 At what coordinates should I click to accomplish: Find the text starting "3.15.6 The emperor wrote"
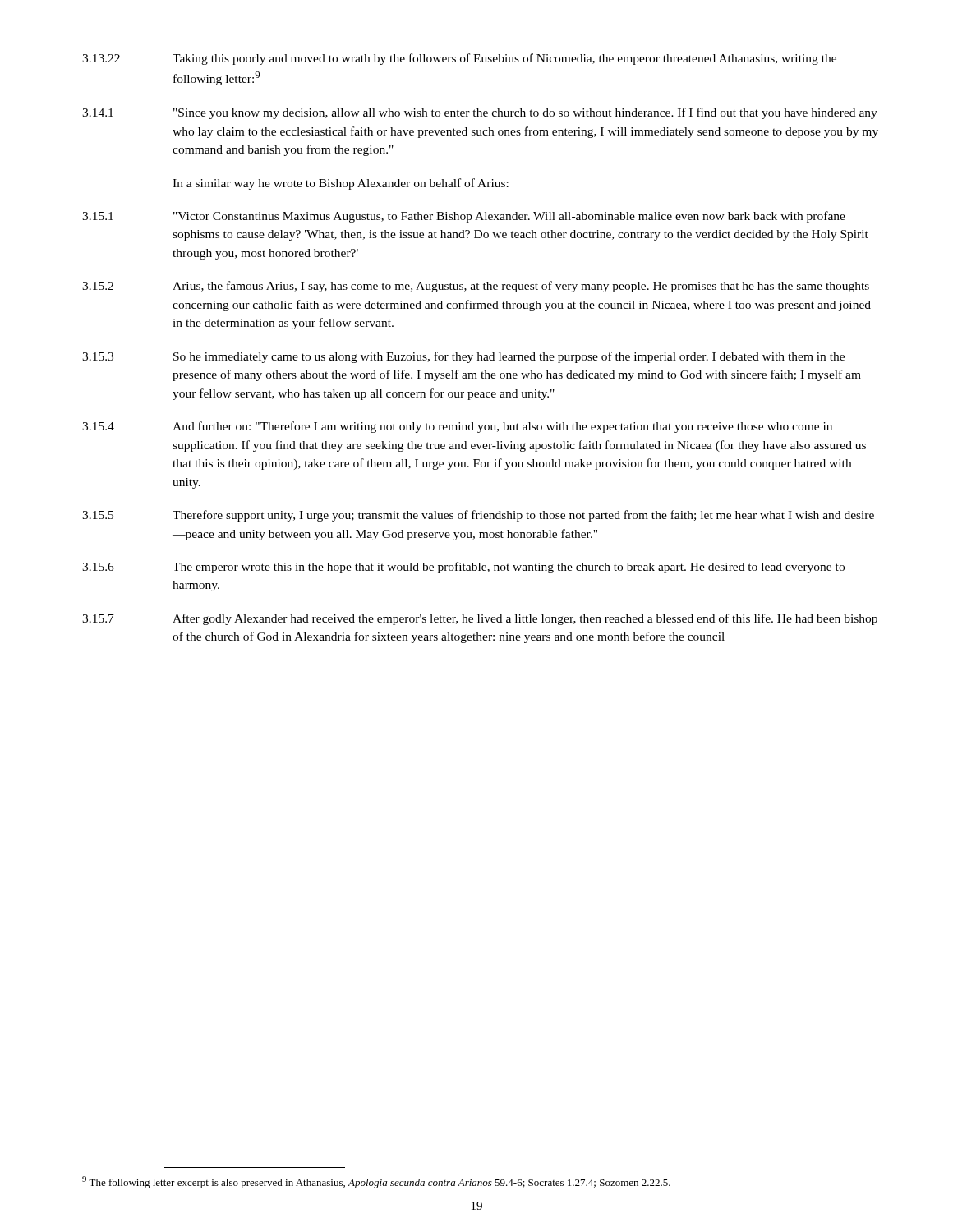click(481, 576)
